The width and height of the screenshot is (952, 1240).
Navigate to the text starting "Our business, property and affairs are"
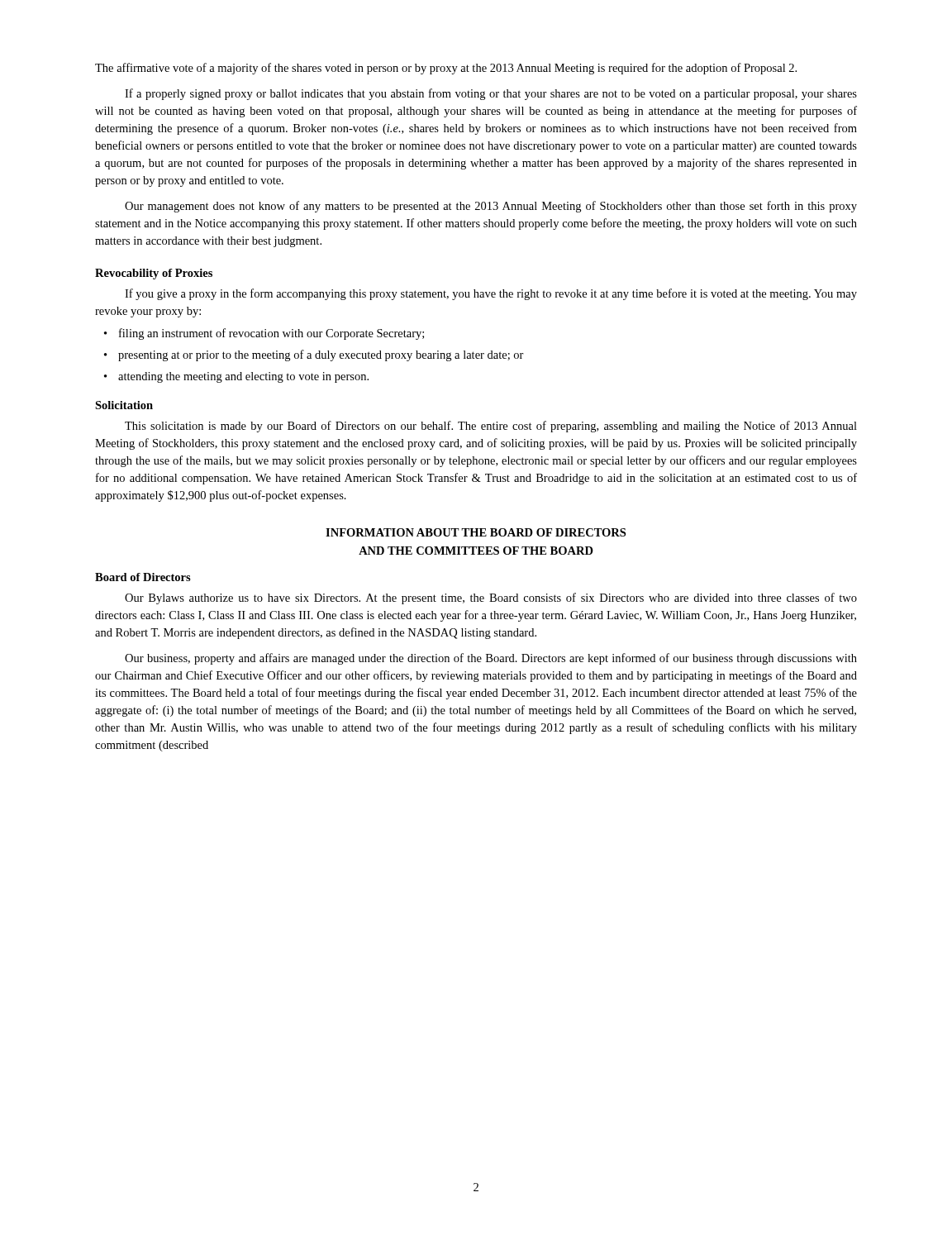click(476, 702)
